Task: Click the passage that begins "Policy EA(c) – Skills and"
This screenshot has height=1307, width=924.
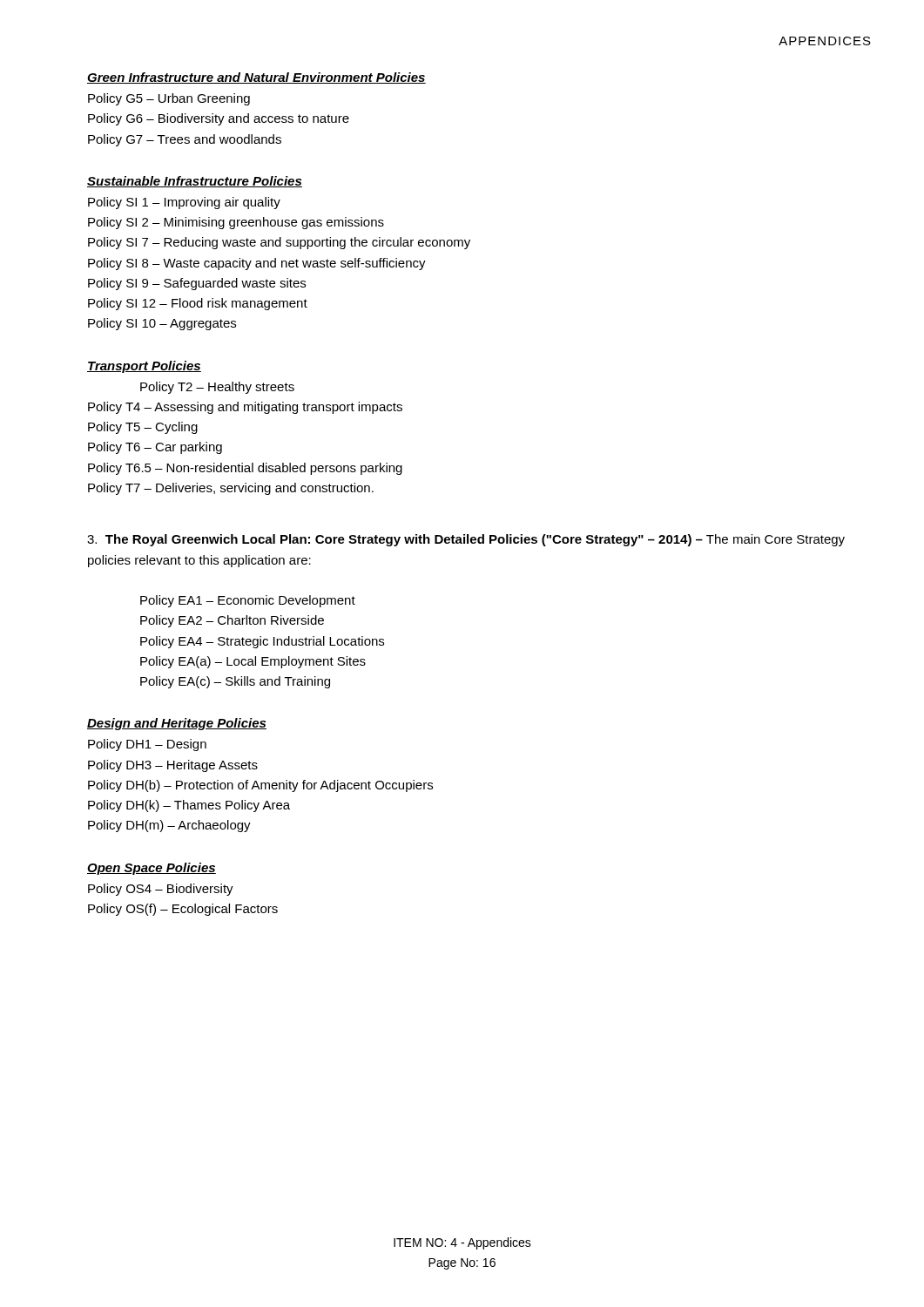Action: pos(235,681)
